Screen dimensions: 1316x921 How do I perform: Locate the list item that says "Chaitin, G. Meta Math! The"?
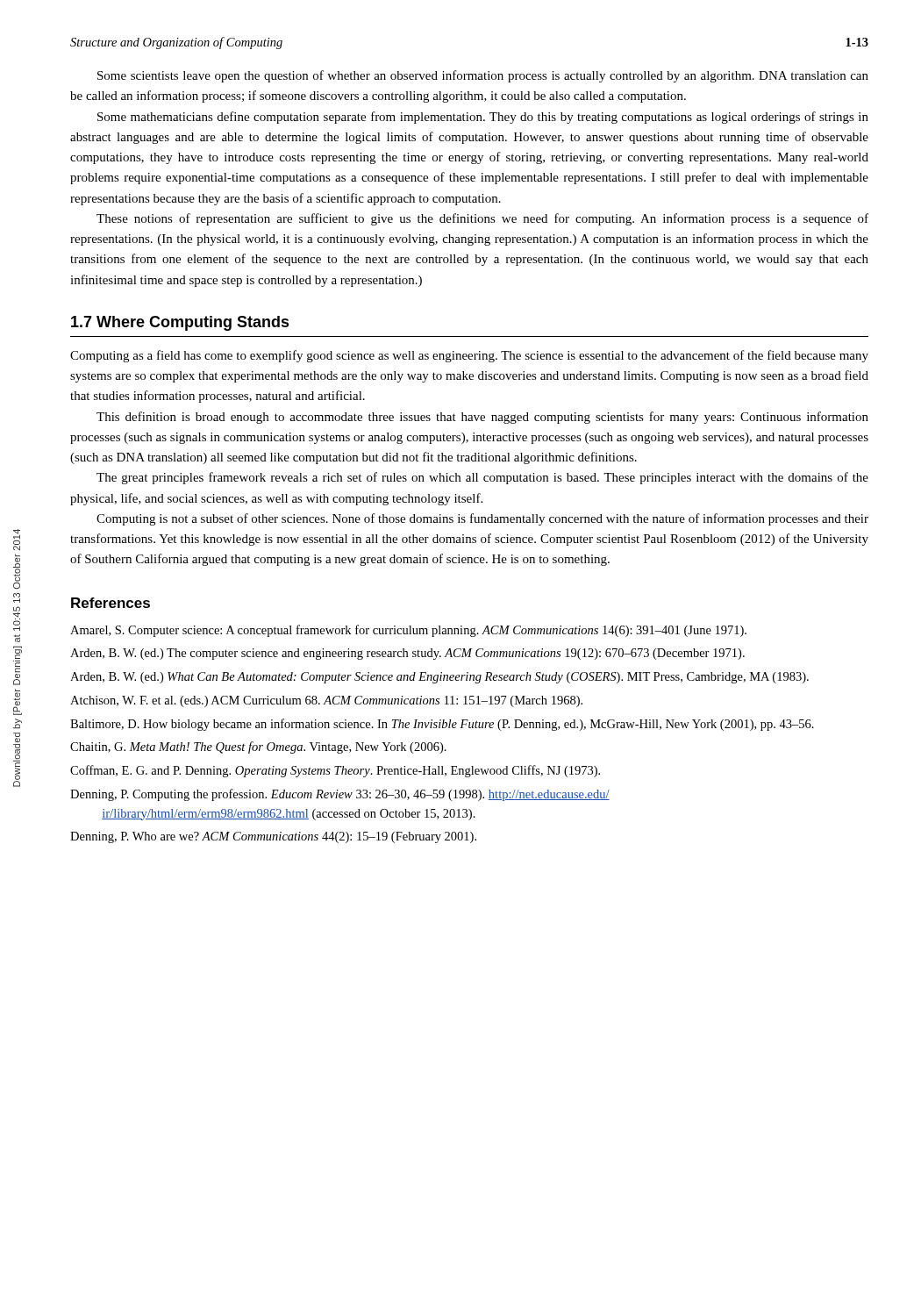point(258,747)
